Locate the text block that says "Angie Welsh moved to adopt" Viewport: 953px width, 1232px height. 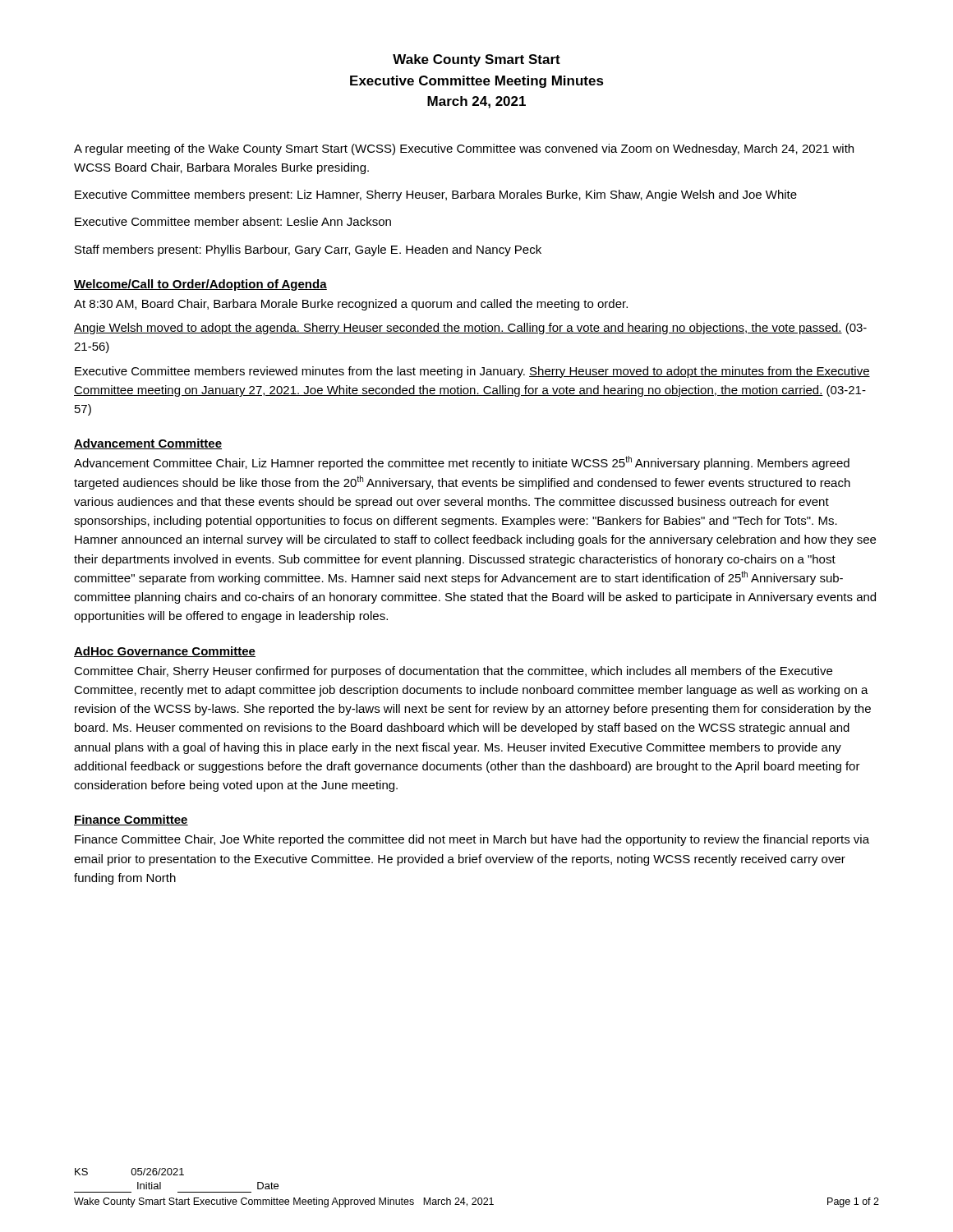470,337
